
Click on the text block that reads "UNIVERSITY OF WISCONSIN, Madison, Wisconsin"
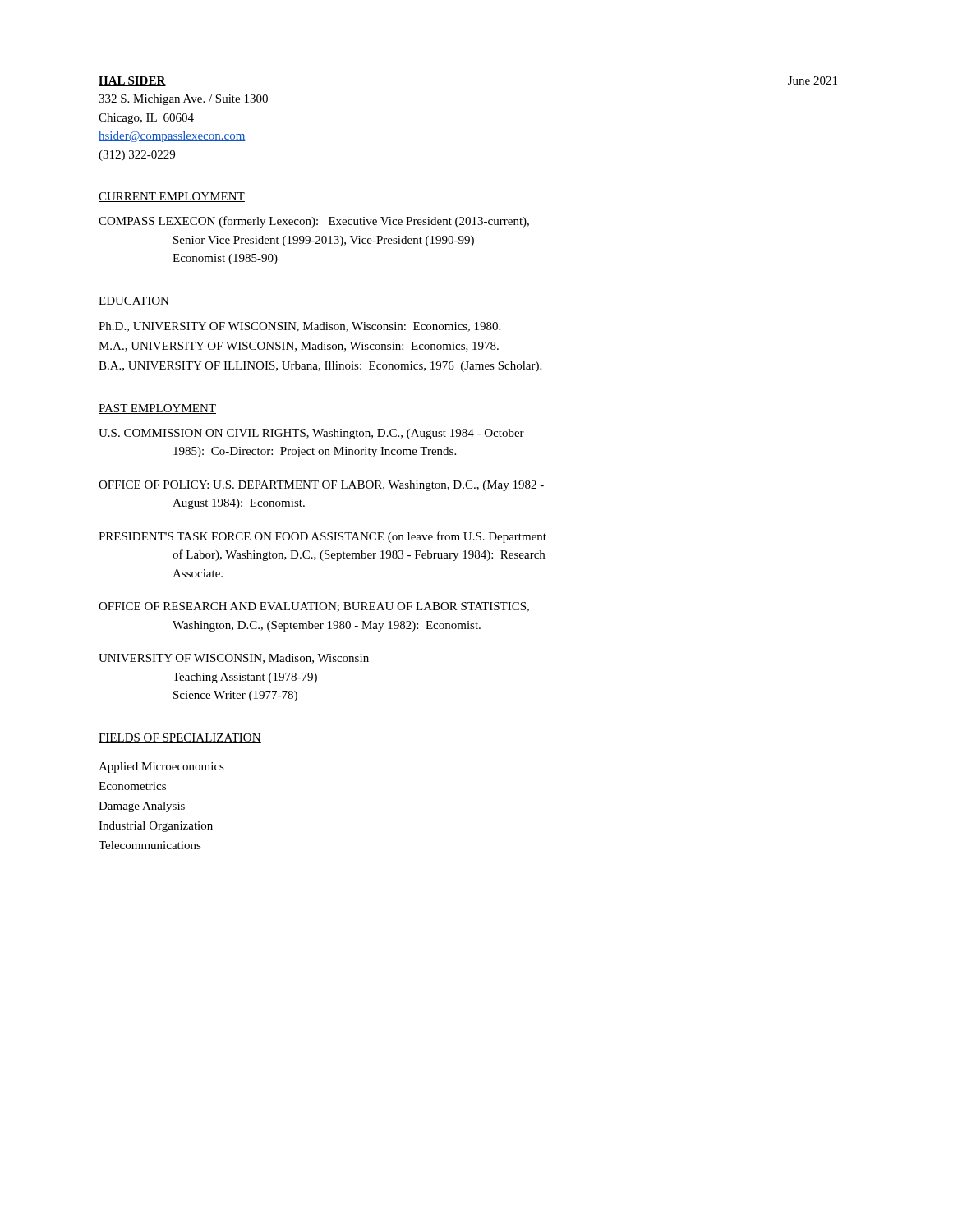tap(234, 659)
